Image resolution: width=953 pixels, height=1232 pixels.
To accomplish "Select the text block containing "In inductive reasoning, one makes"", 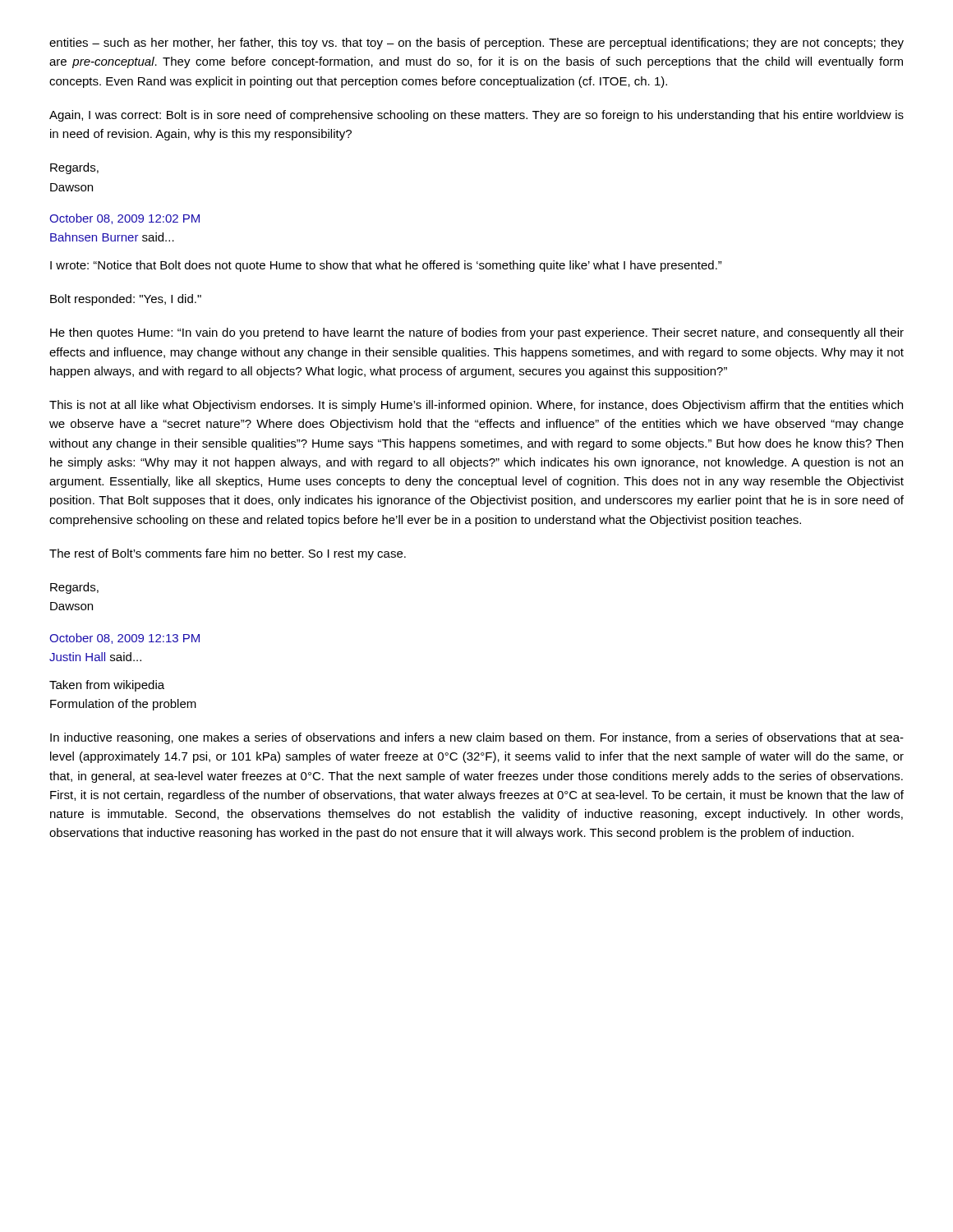I will [x=476, y=785].
